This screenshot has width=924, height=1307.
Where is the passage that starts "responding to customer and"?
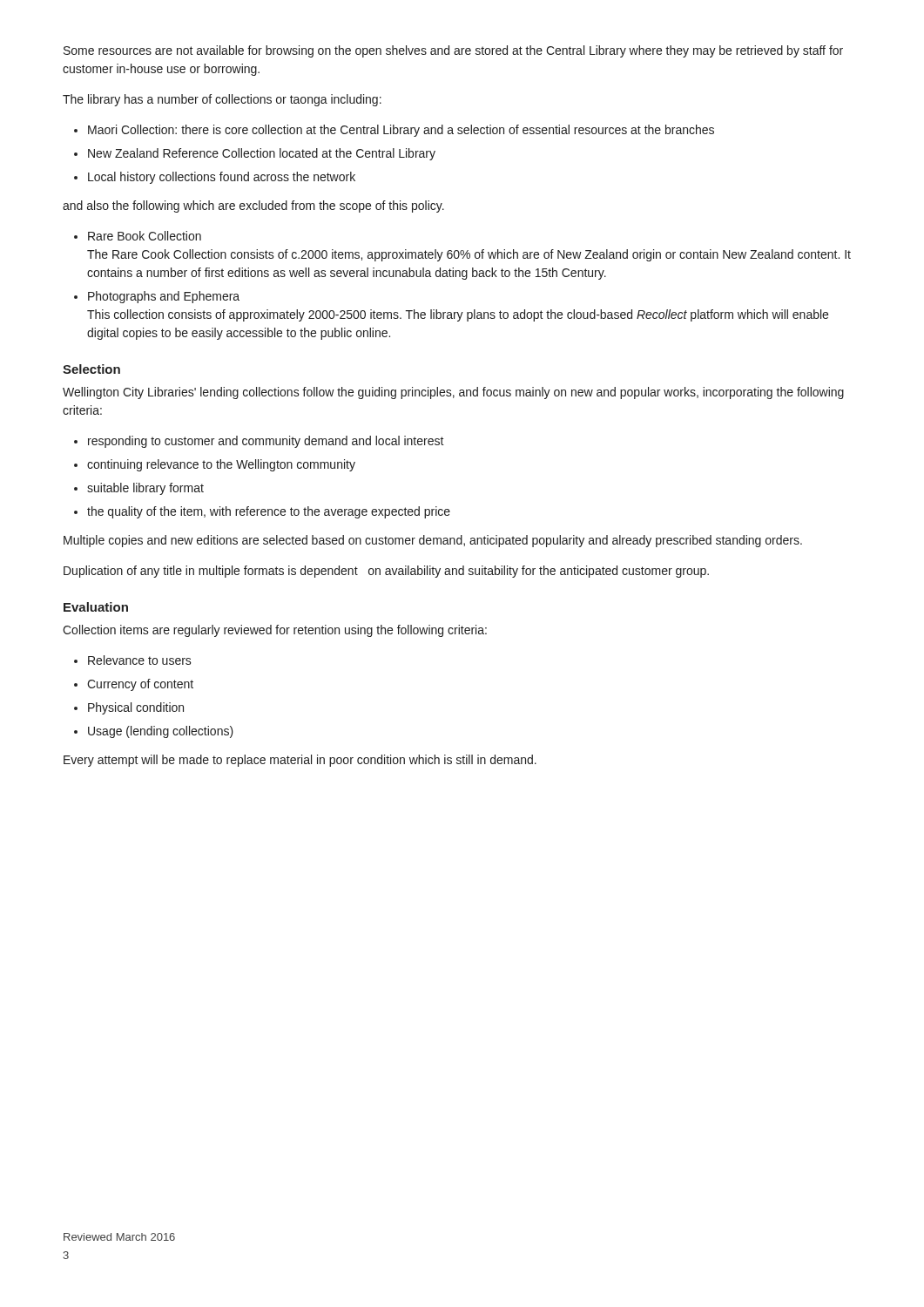pyautogui.click(x=265, y=441)
